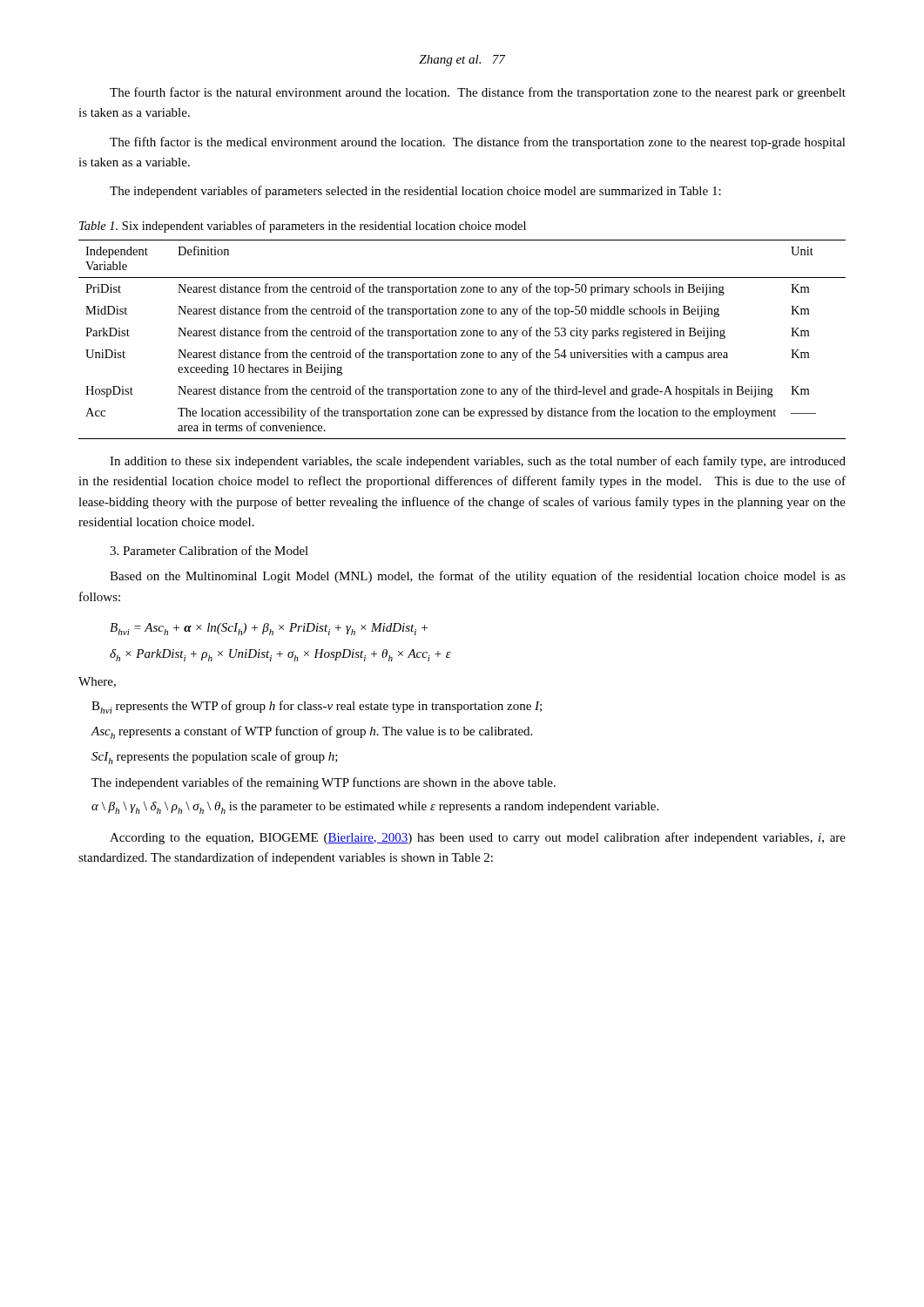Locate the passage starting "In addition to these"
924x1307 pixels.
click(462, 491)
